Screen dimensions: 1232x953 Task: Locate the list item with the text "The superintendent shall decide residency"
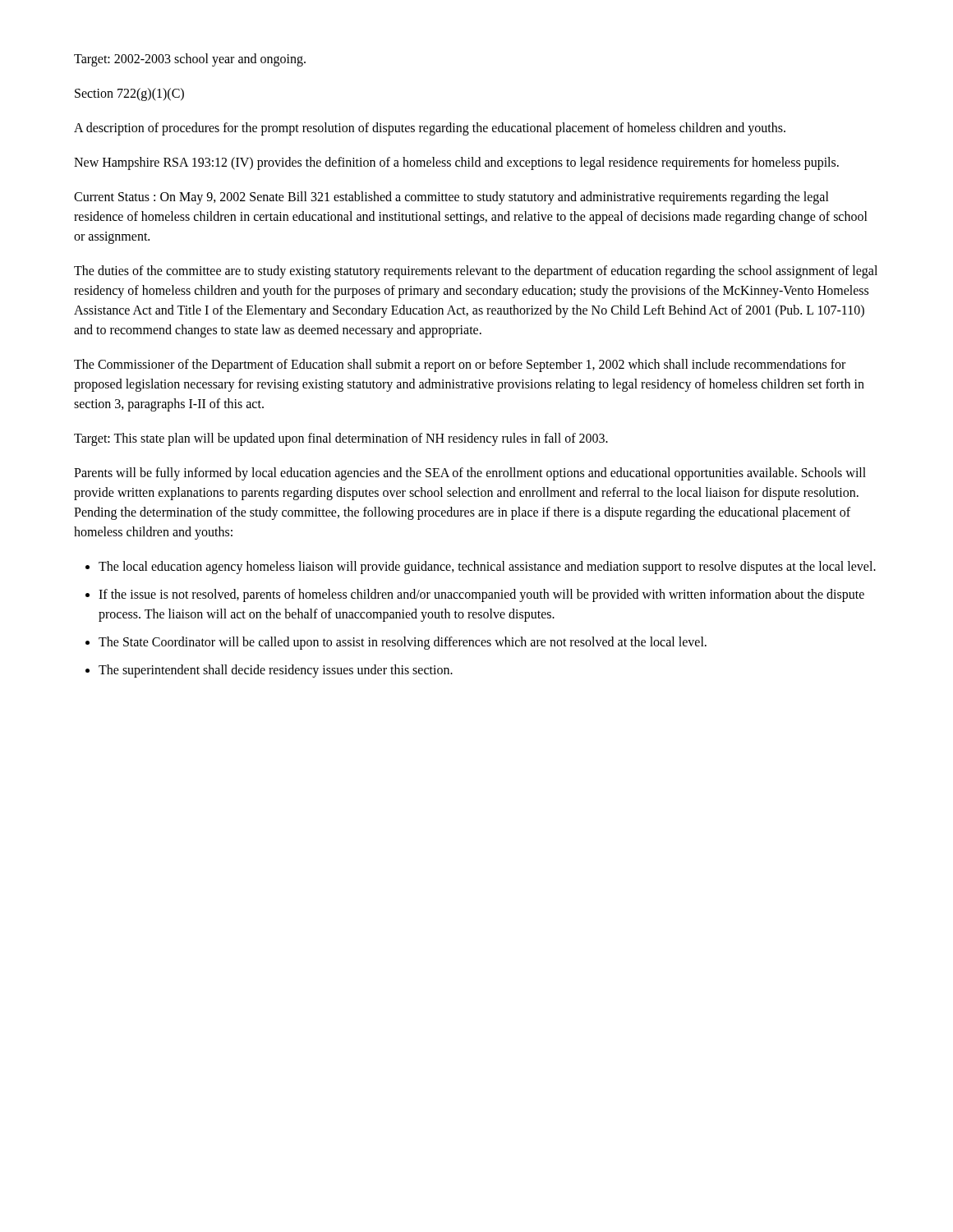pyautogui.click(x=276, y=671)
